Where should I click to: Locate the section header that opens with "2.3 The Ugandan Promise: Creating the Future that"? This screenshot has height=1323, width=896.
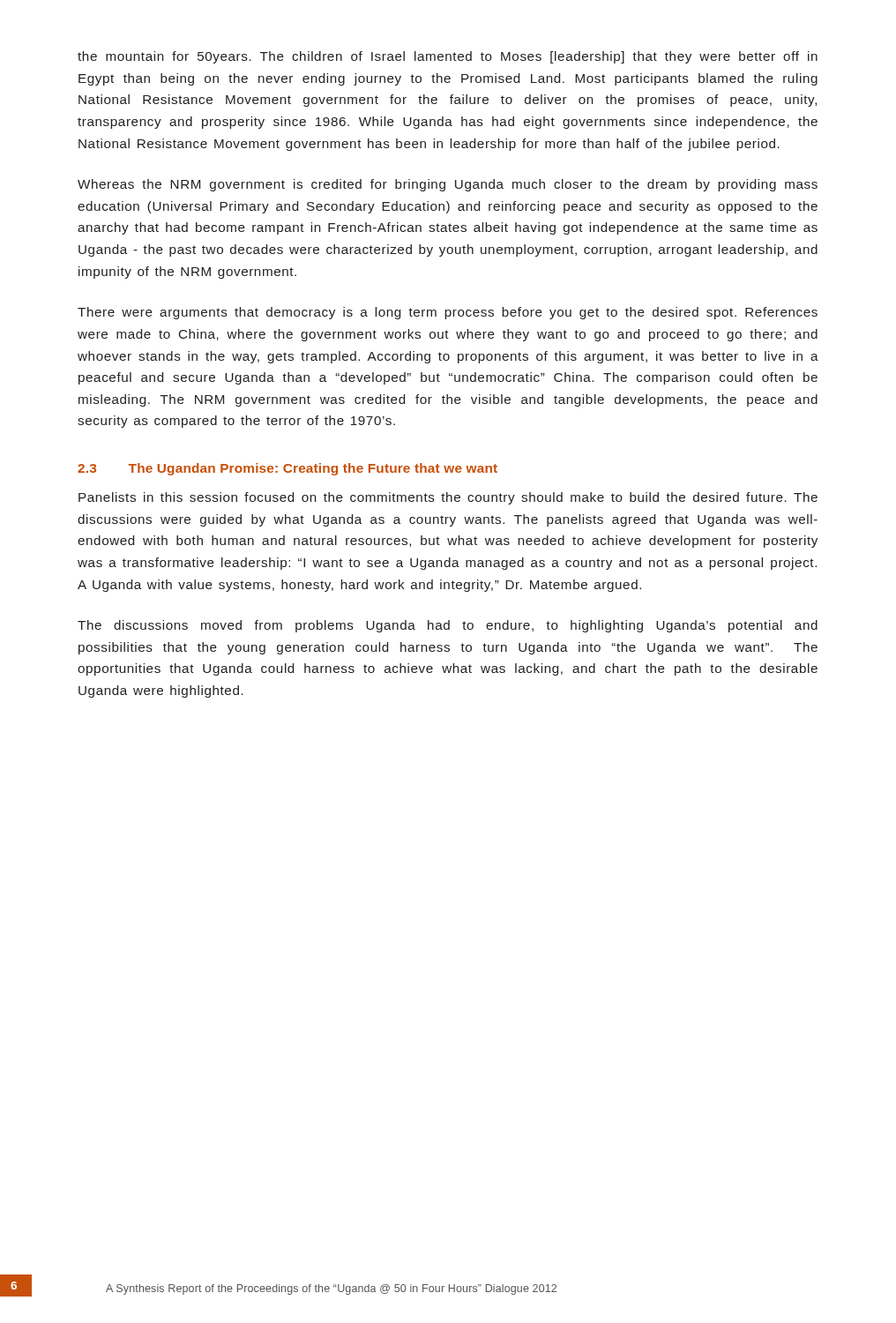288,468
